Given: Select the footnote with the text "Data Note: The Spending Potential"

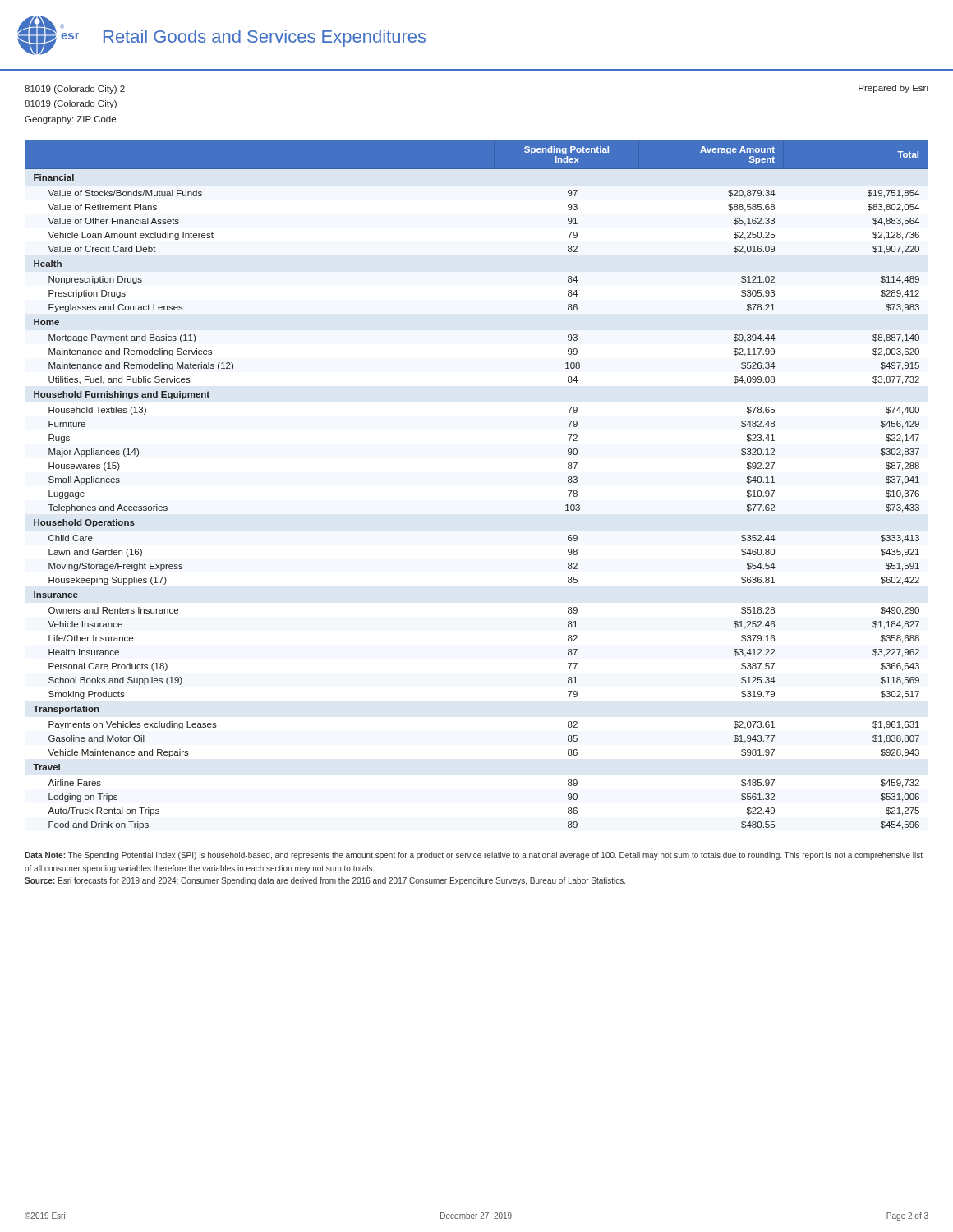Looking at the screenshot, I should click(474, 868).
